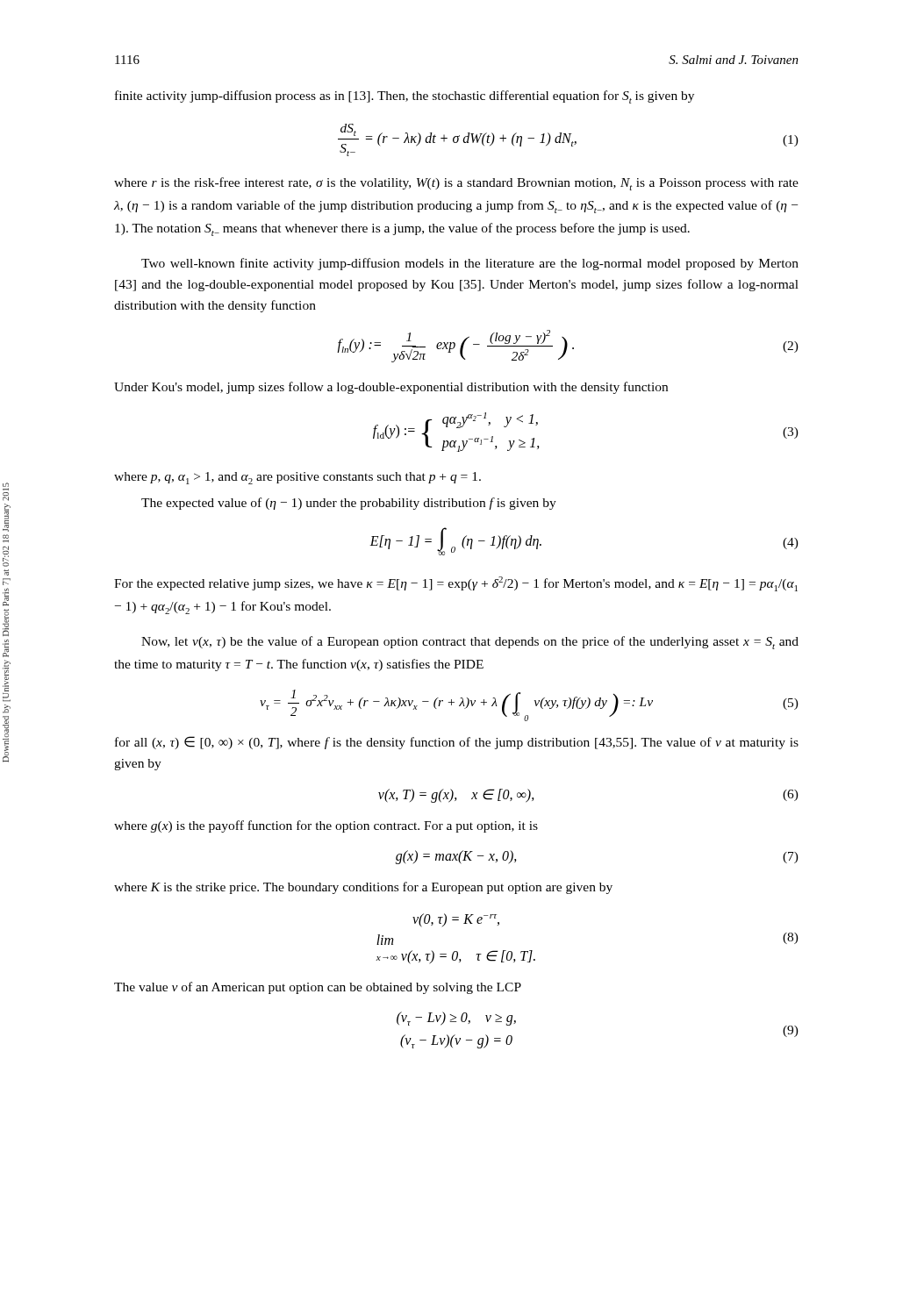Screen dimensions: 1316x924
Task: Select the region starting "for all (x,"
Action: 456,753
